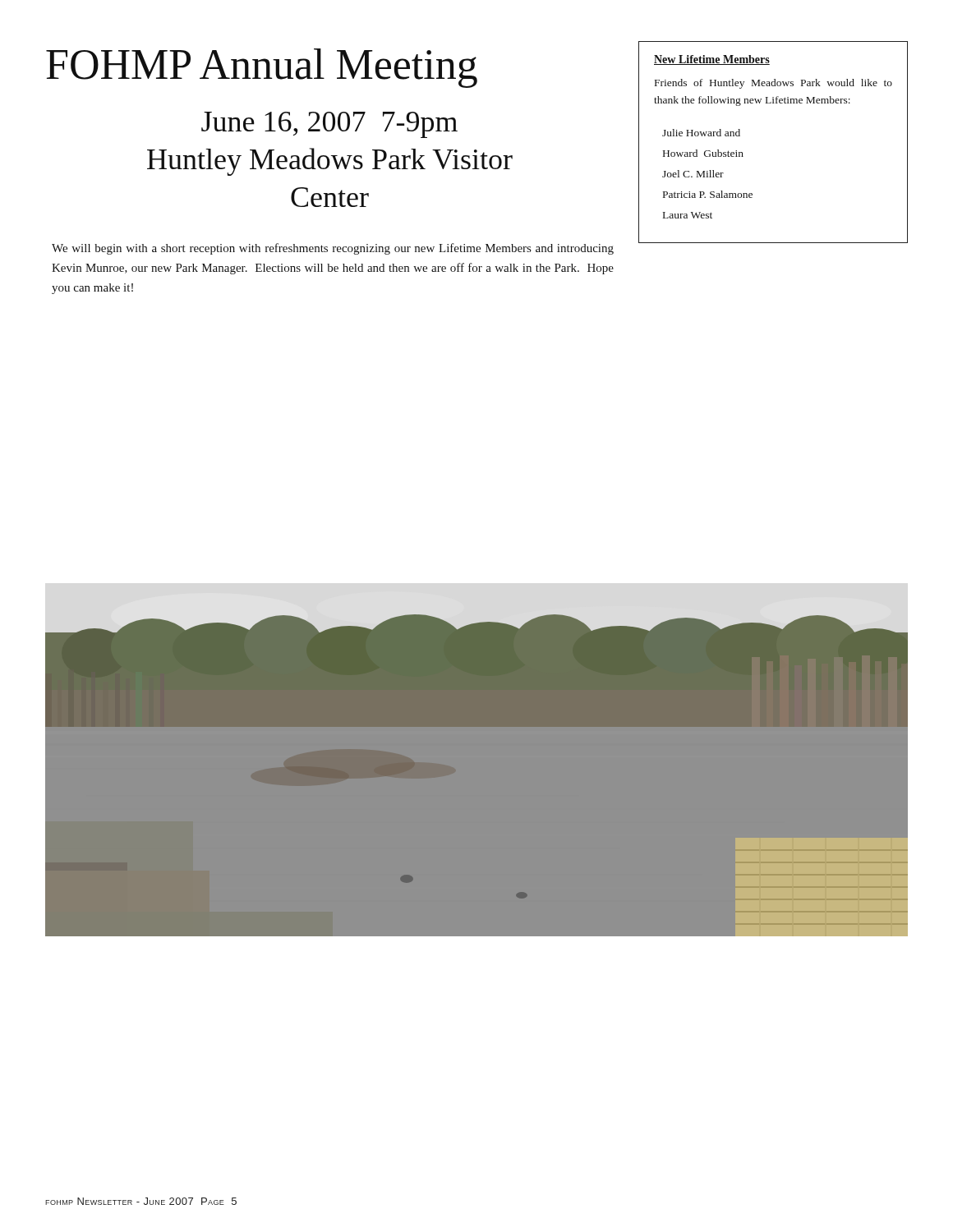Screen dimensions: 1232x953
Task: Find the title that reads "FOHMP Annual Meeting"
Action: pos(262,64)
